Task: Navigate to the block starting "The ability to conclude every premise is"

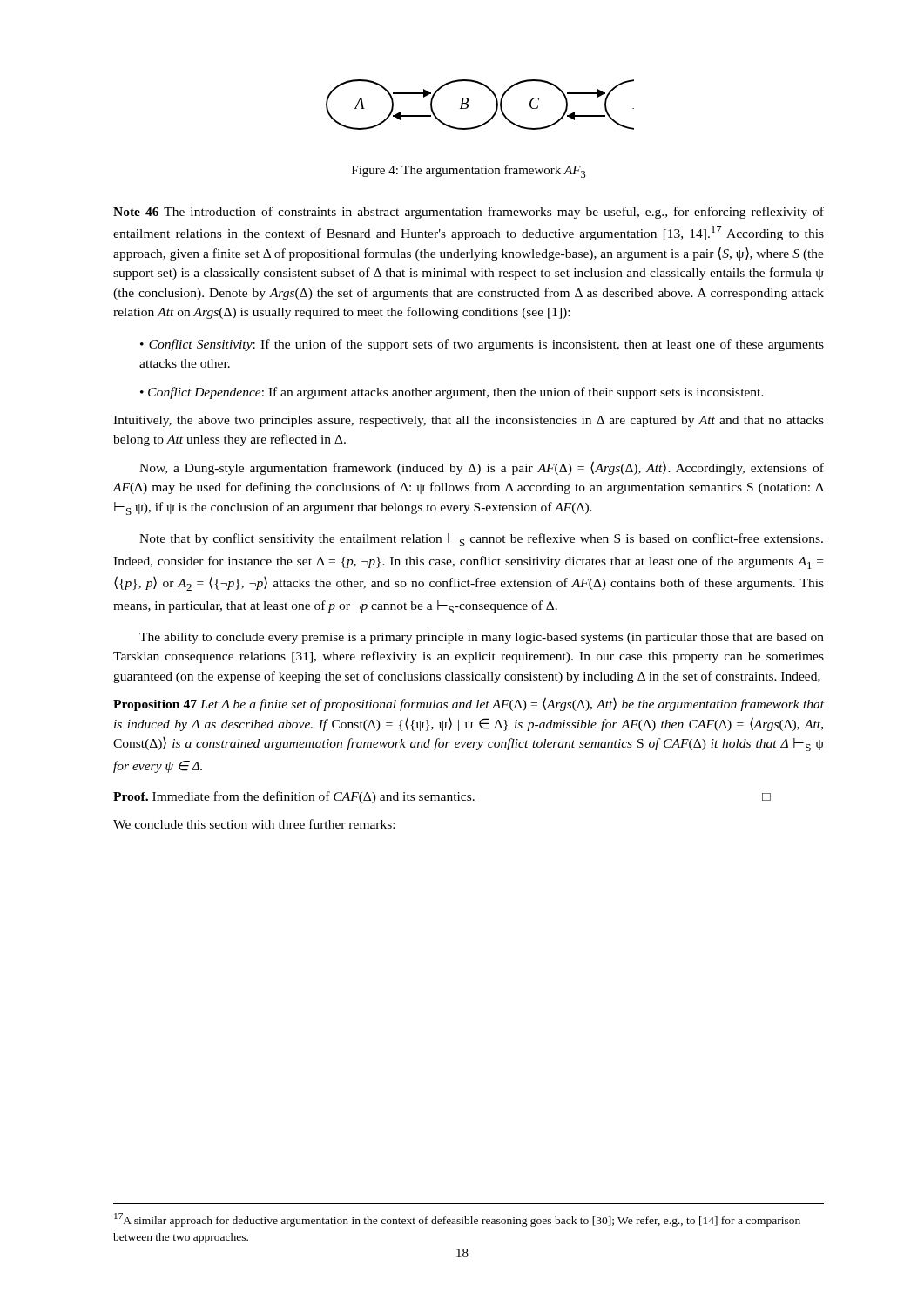Action: click(x=469, y=656)
